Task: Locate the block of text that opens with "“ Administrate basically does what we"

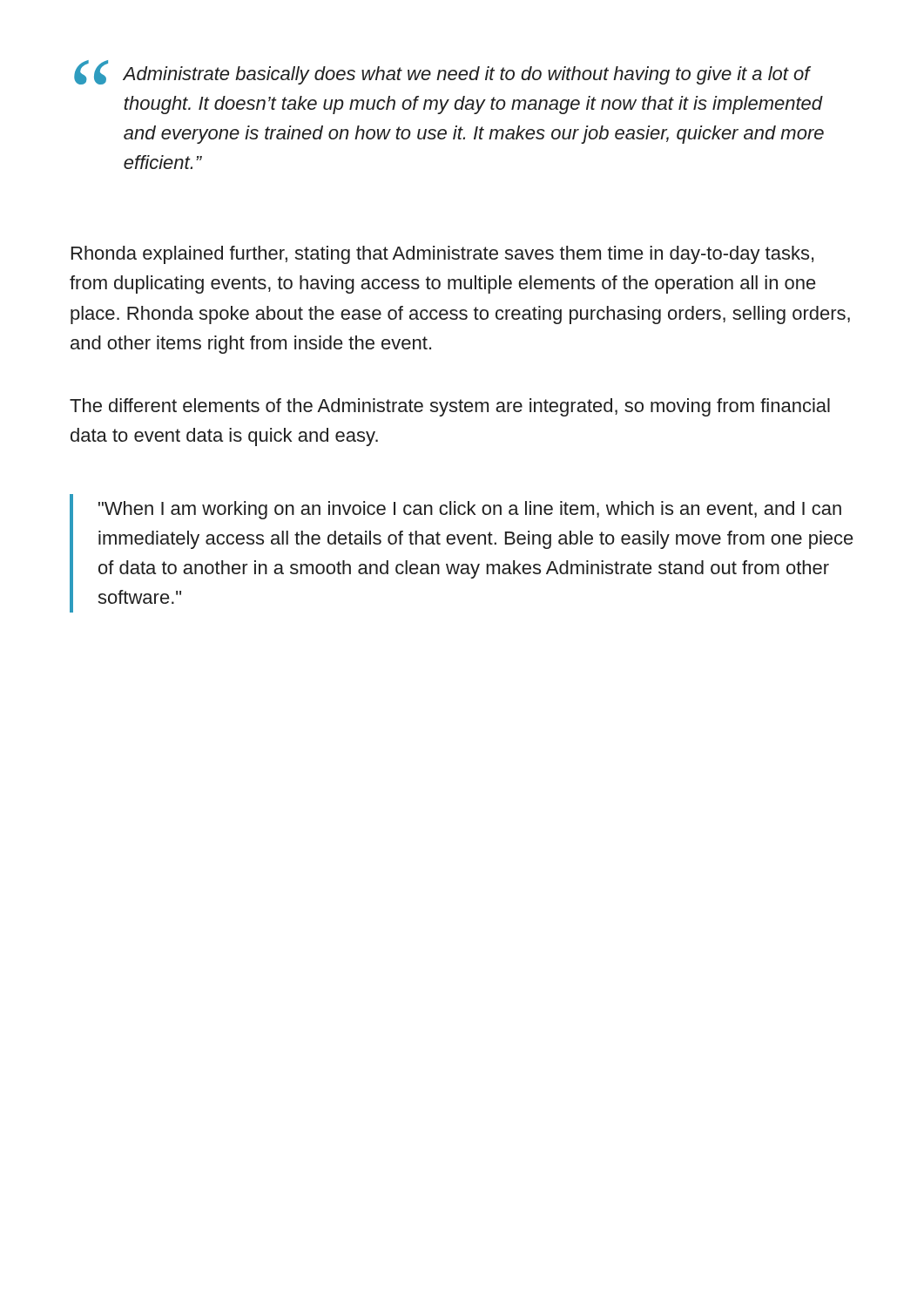Action: pos(462,115)
